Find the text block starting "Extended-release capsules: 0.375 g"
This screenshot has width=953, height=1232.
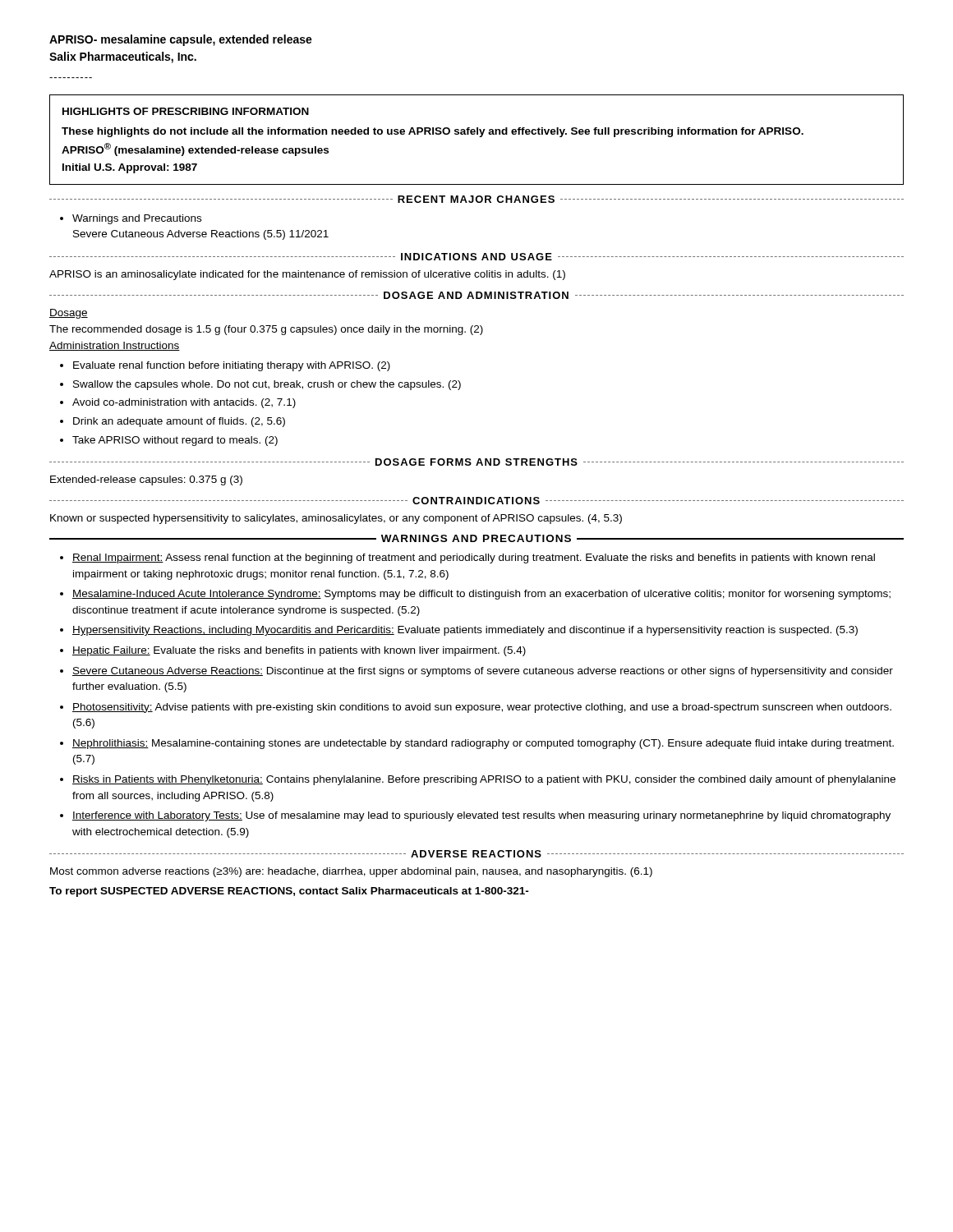pos(146,479)
